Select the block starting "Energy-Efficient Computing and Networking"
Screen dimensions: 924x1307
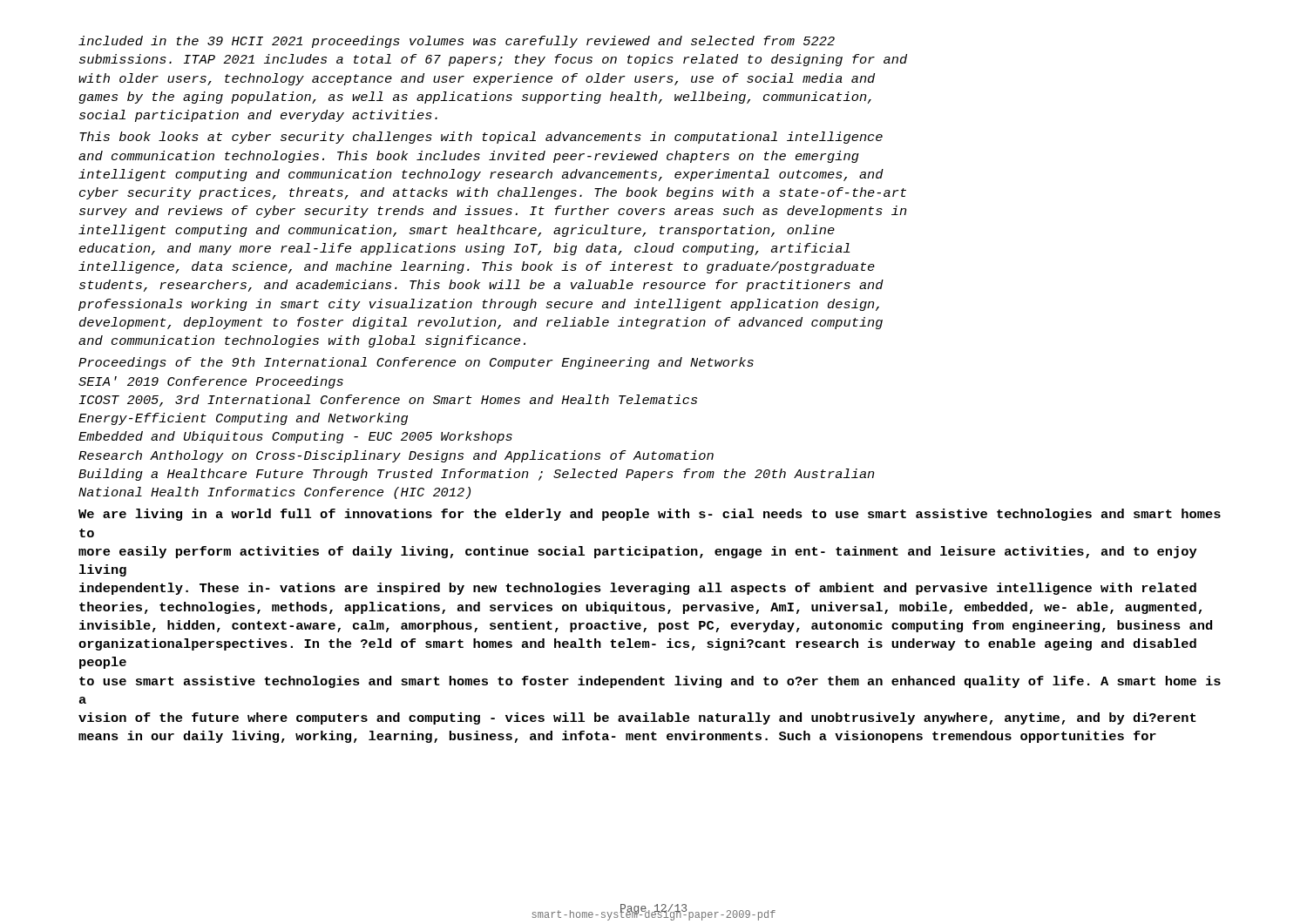click(243, 419)
